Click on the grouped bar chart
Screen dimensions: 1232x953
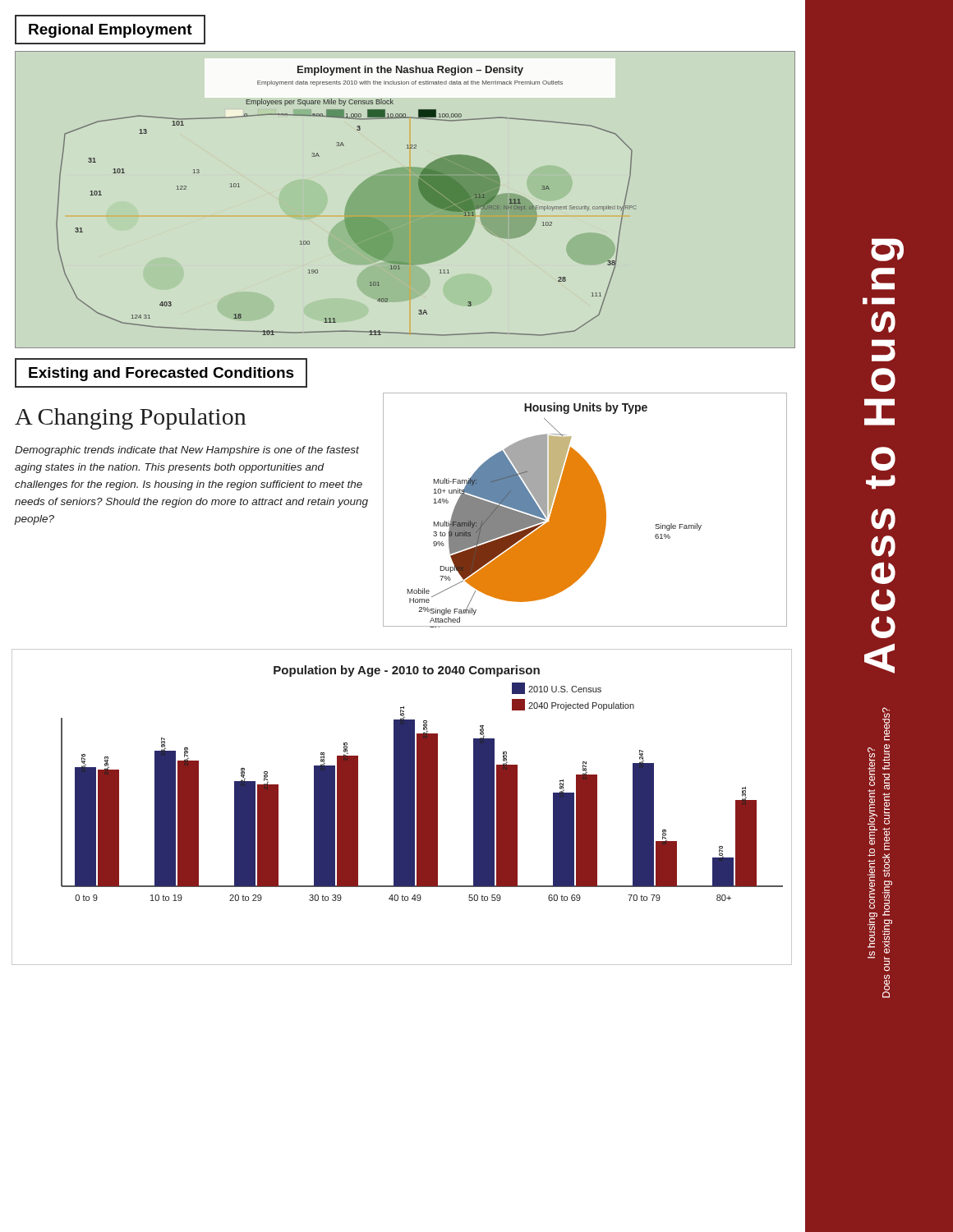click(402, 807)
